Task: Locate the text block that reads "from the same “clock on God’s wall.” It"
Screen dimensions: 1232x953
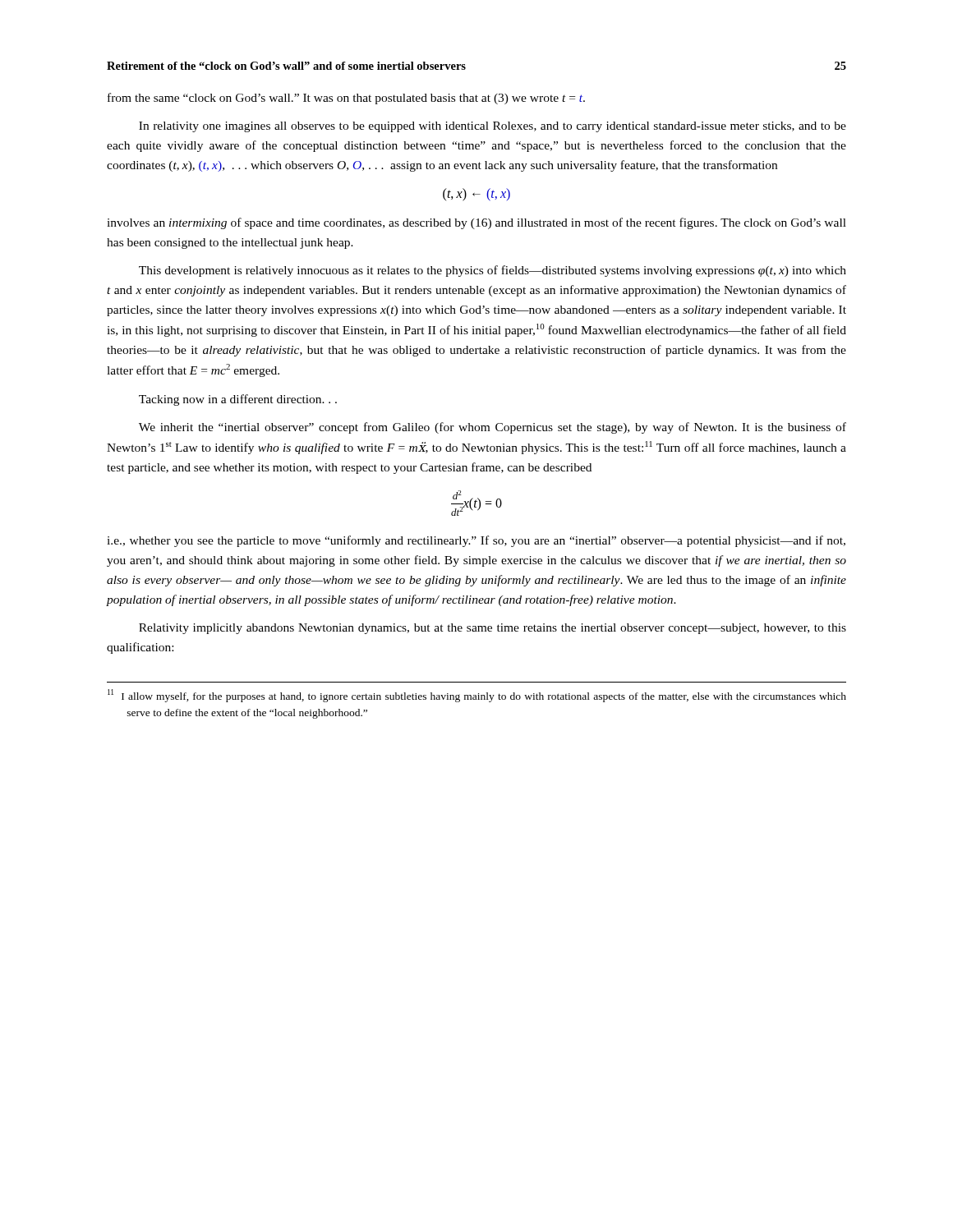Action: point(476,98)
